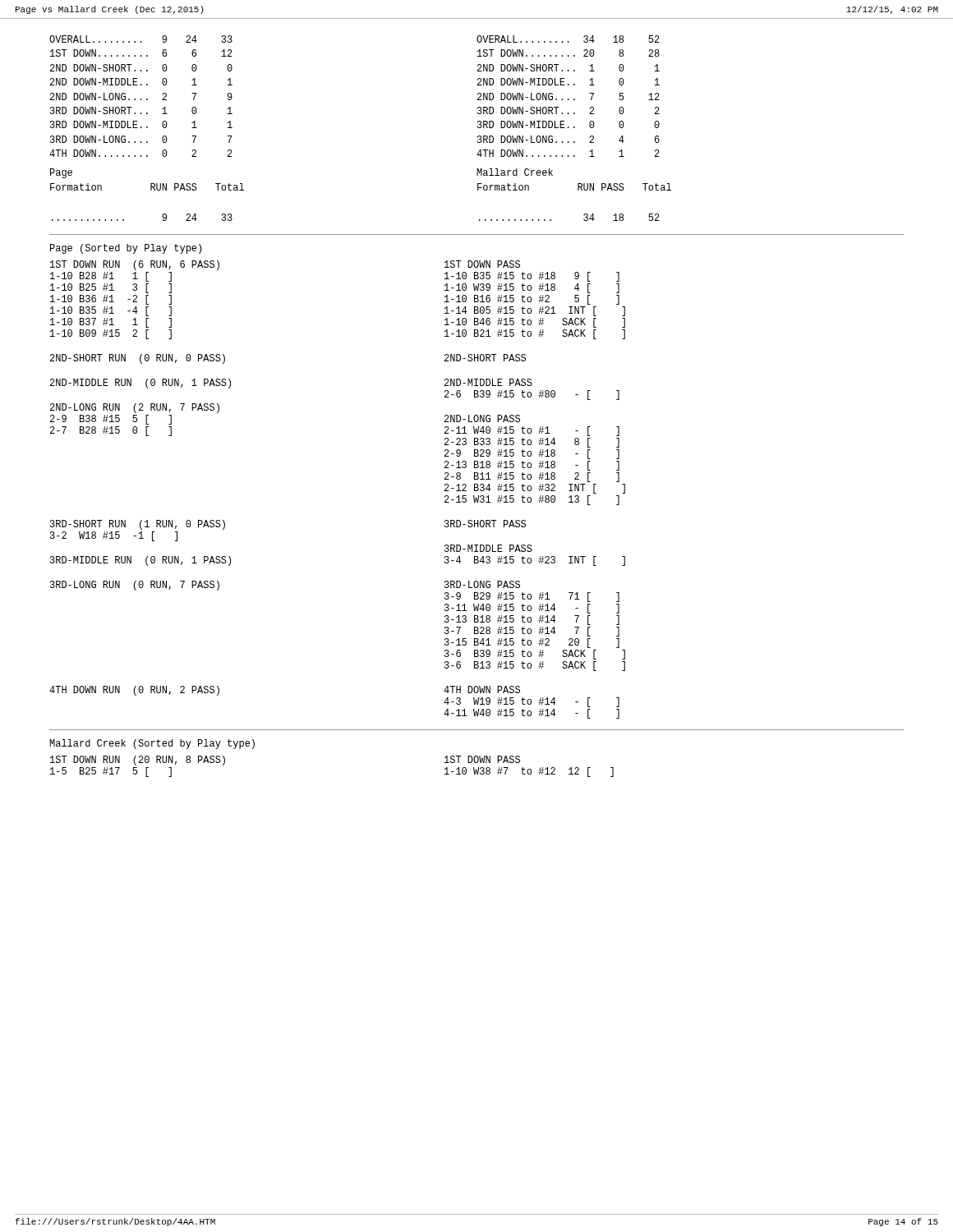Find the element starting "2ND-SHORT RUN (0 RUN, 0 PASS)"
Viewport: 953px width, 1232px height.
click(x=138, y=359)
